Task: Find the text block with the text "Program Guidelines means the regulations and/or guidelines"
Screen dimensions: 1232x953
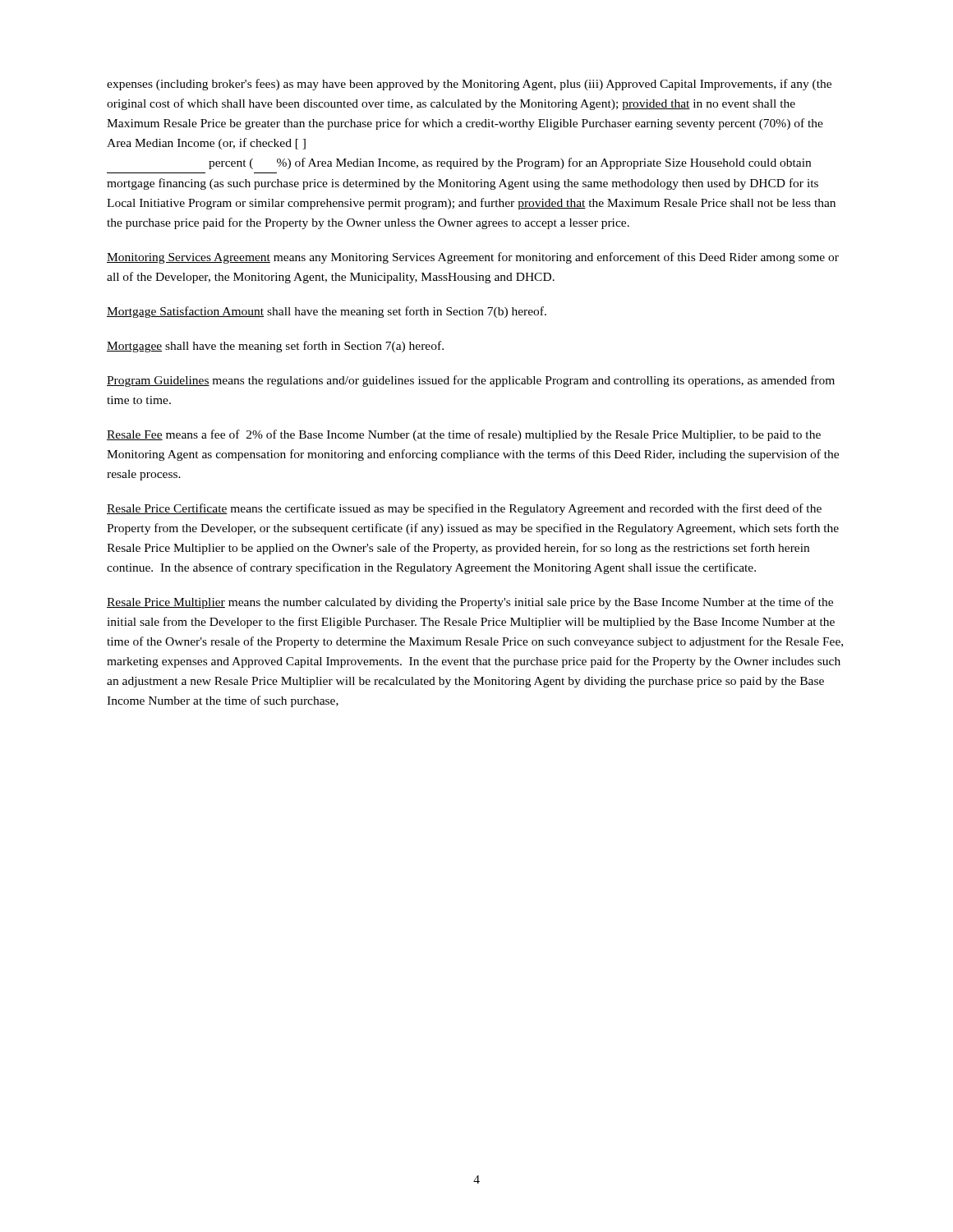Action: point(471,390)
